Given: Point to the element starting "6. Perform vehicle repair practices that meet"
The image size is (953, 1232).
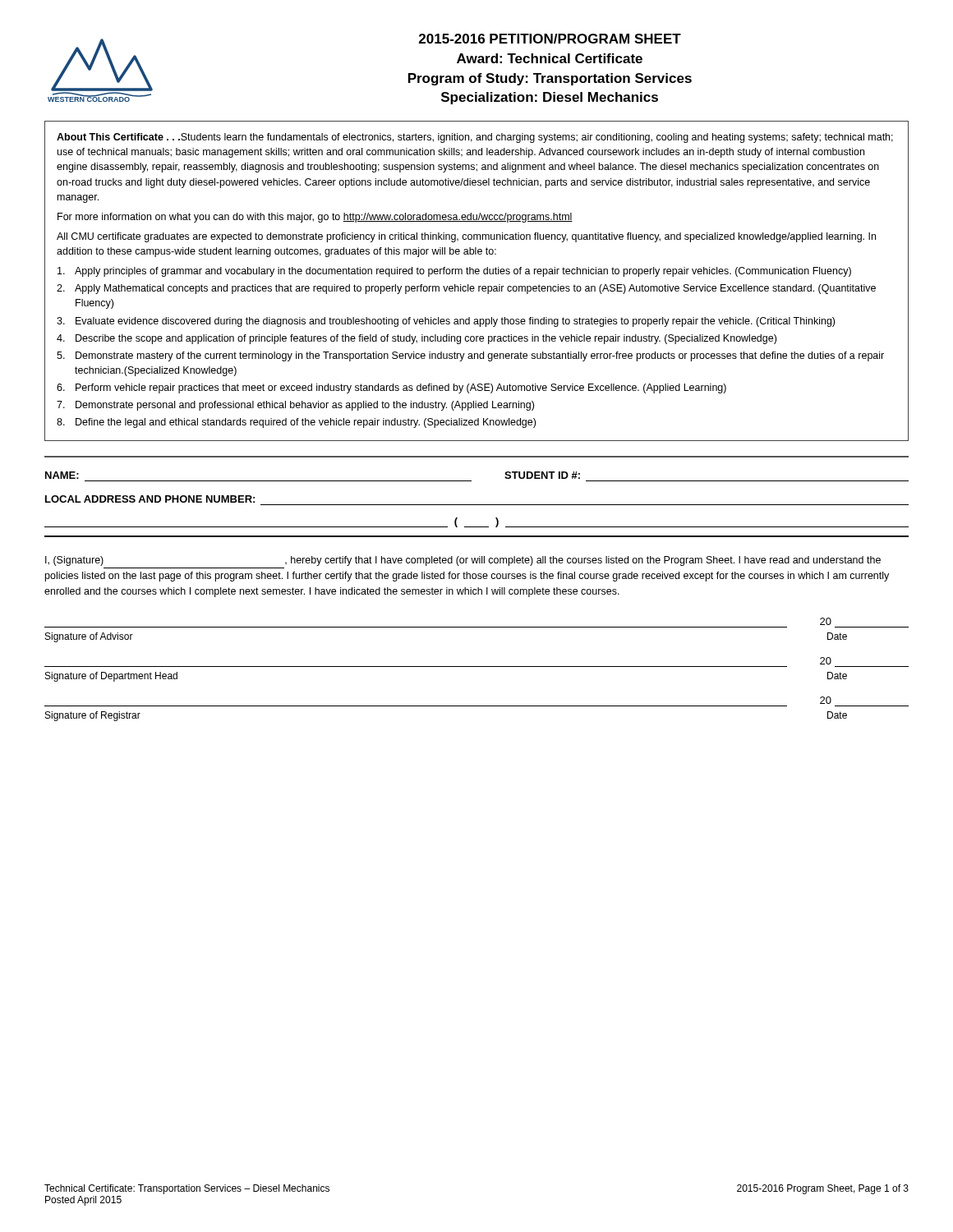Looking at the screenshot, I should coord(476,388).
